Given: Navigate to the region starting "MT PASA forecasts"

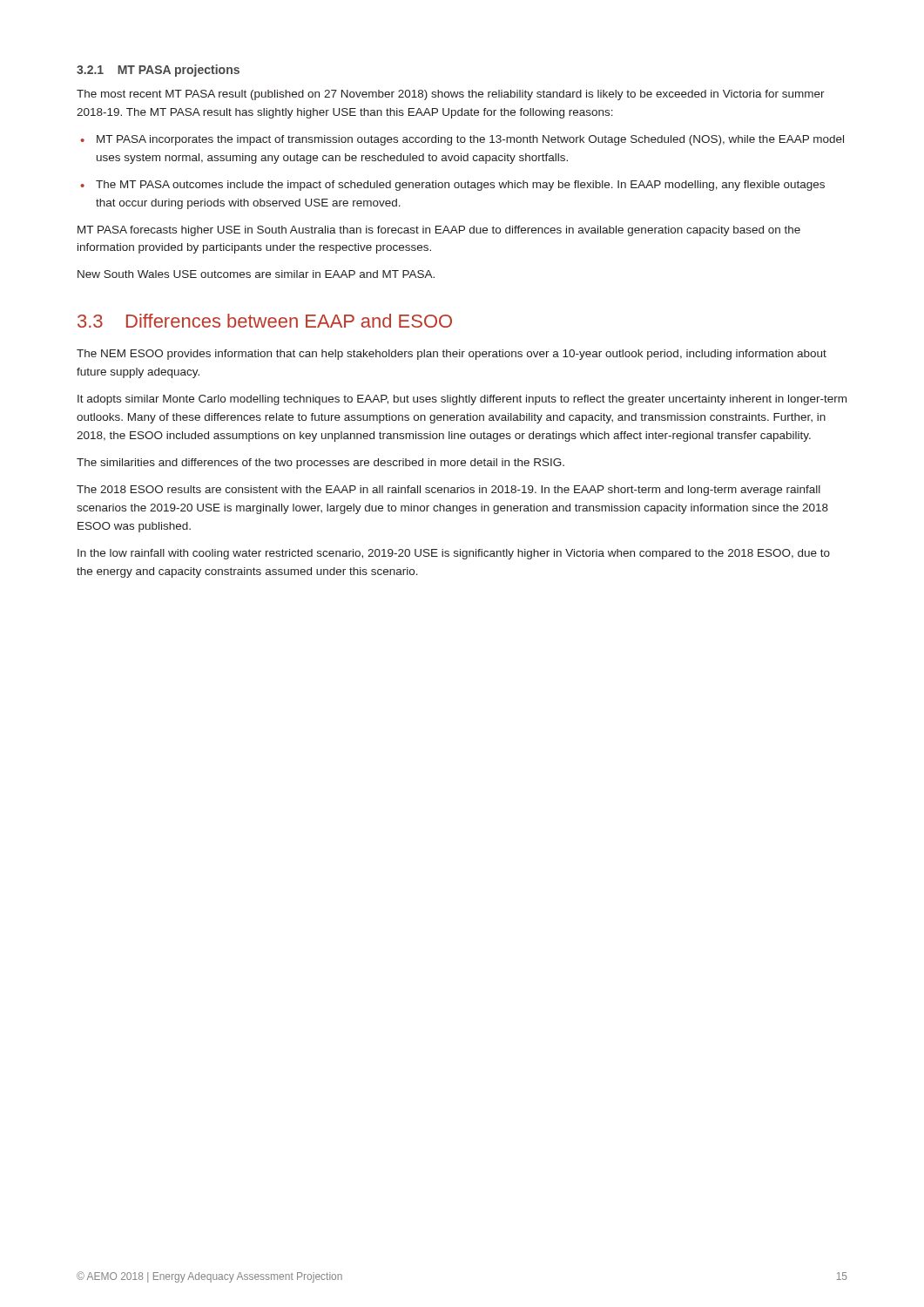Looking at the screenshot, I should point(439,238).
